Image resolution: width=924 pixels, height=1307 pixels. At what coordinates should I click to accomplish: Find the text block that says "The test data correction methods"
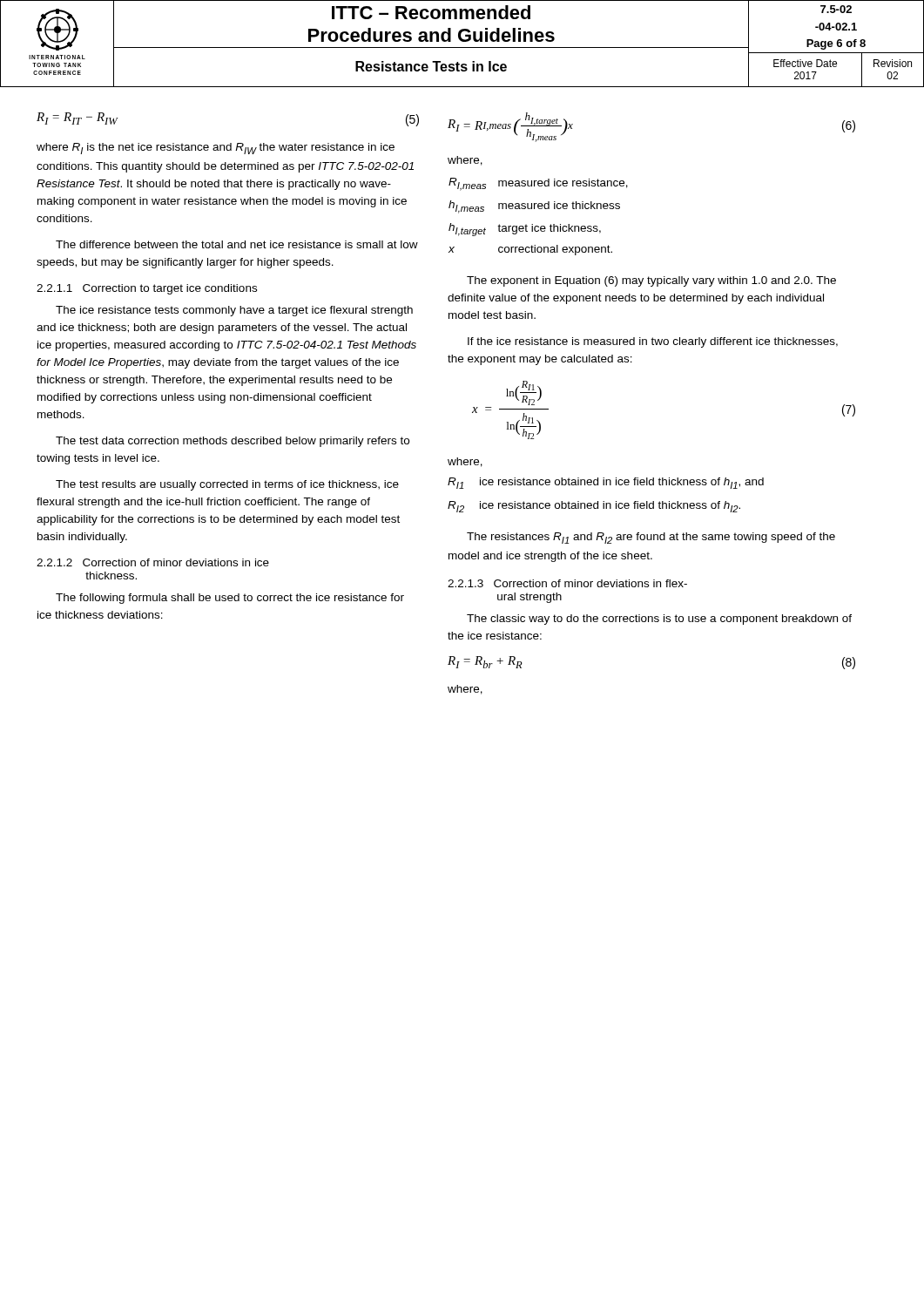(x=223, y=449)
